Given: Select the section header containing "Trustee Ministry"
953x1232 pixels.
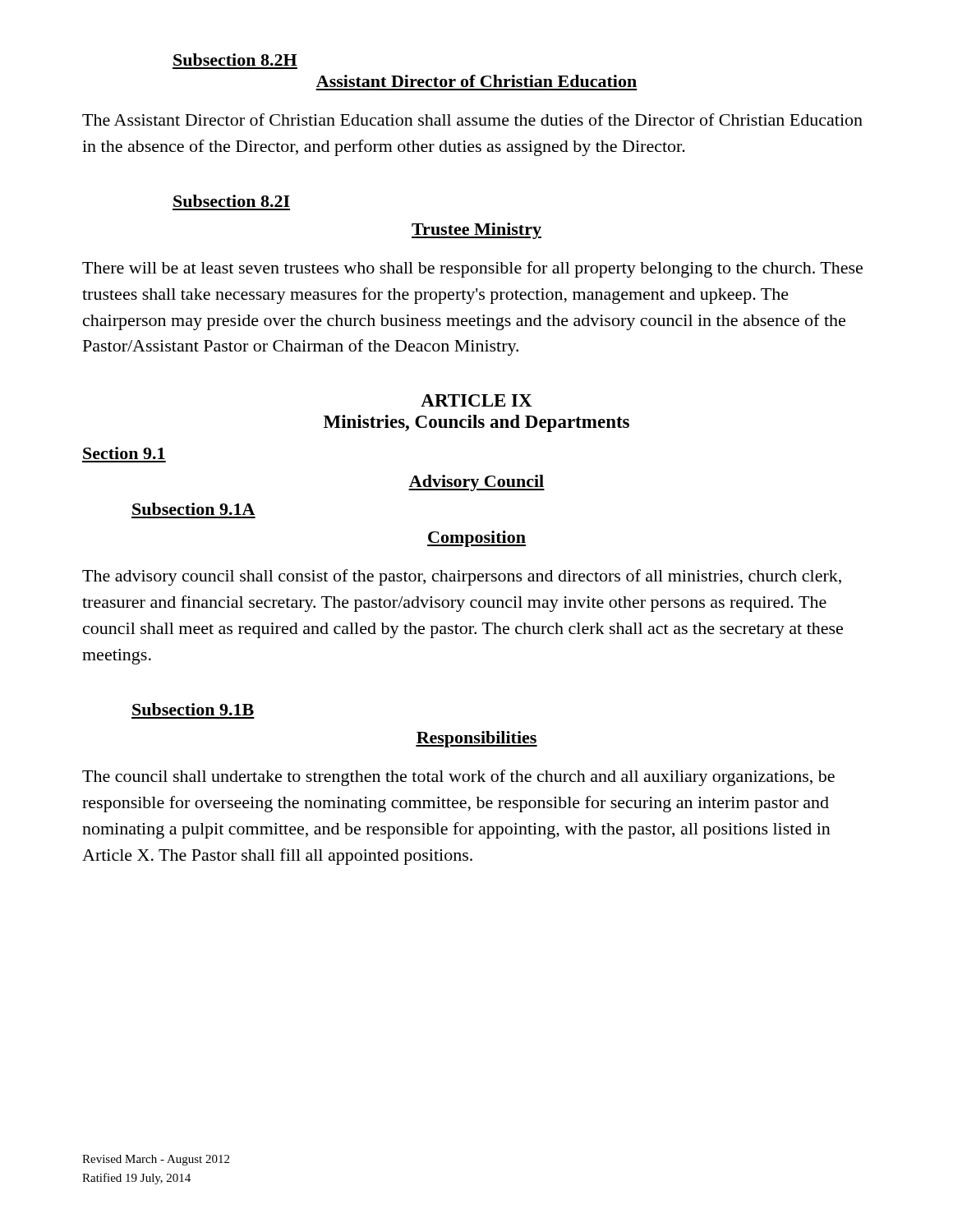Looking at the screenshot, I should pyautogui.click(x=476, y=229).
